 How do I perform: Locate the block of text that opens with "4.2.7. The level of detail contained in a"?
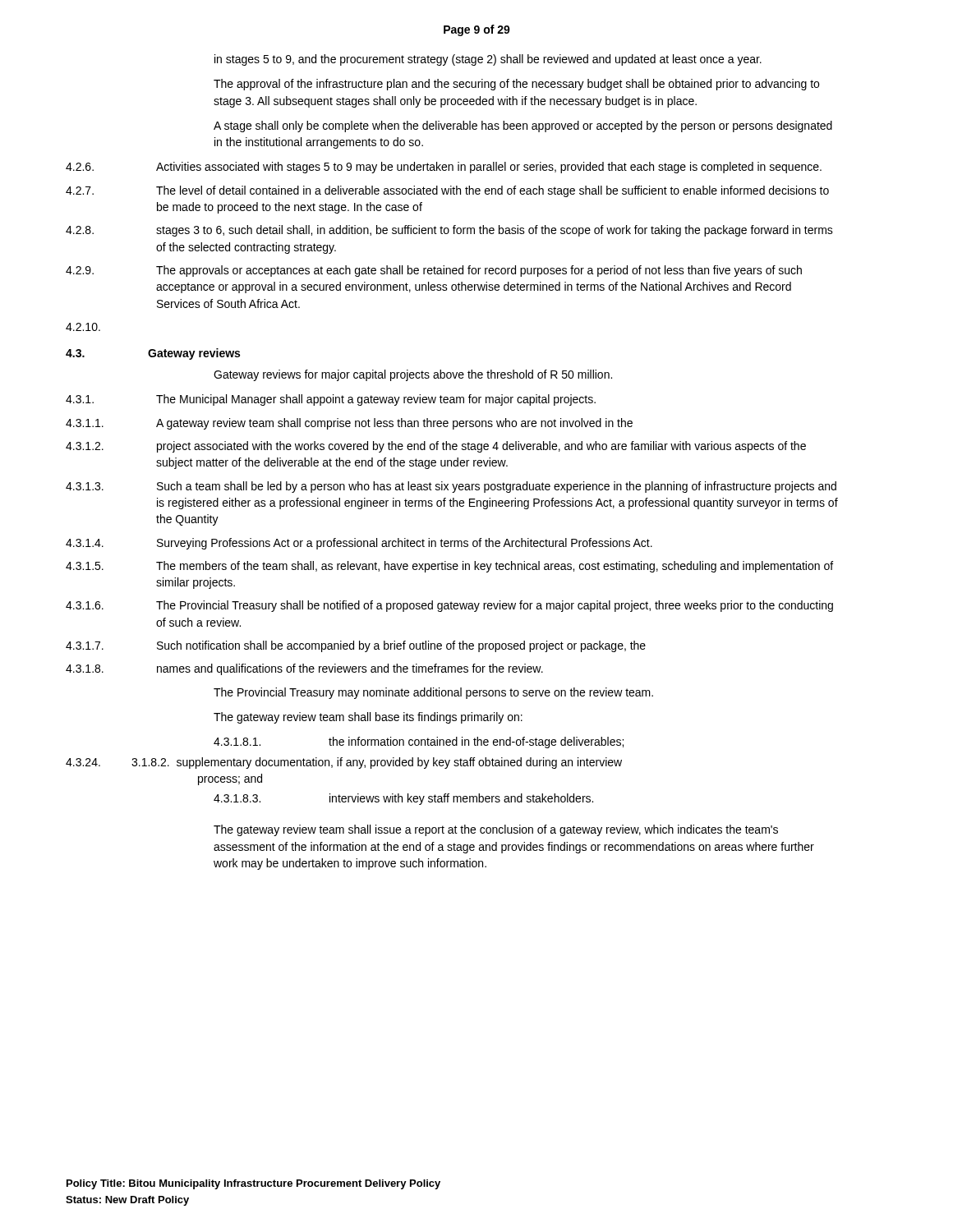coord(452,199)
